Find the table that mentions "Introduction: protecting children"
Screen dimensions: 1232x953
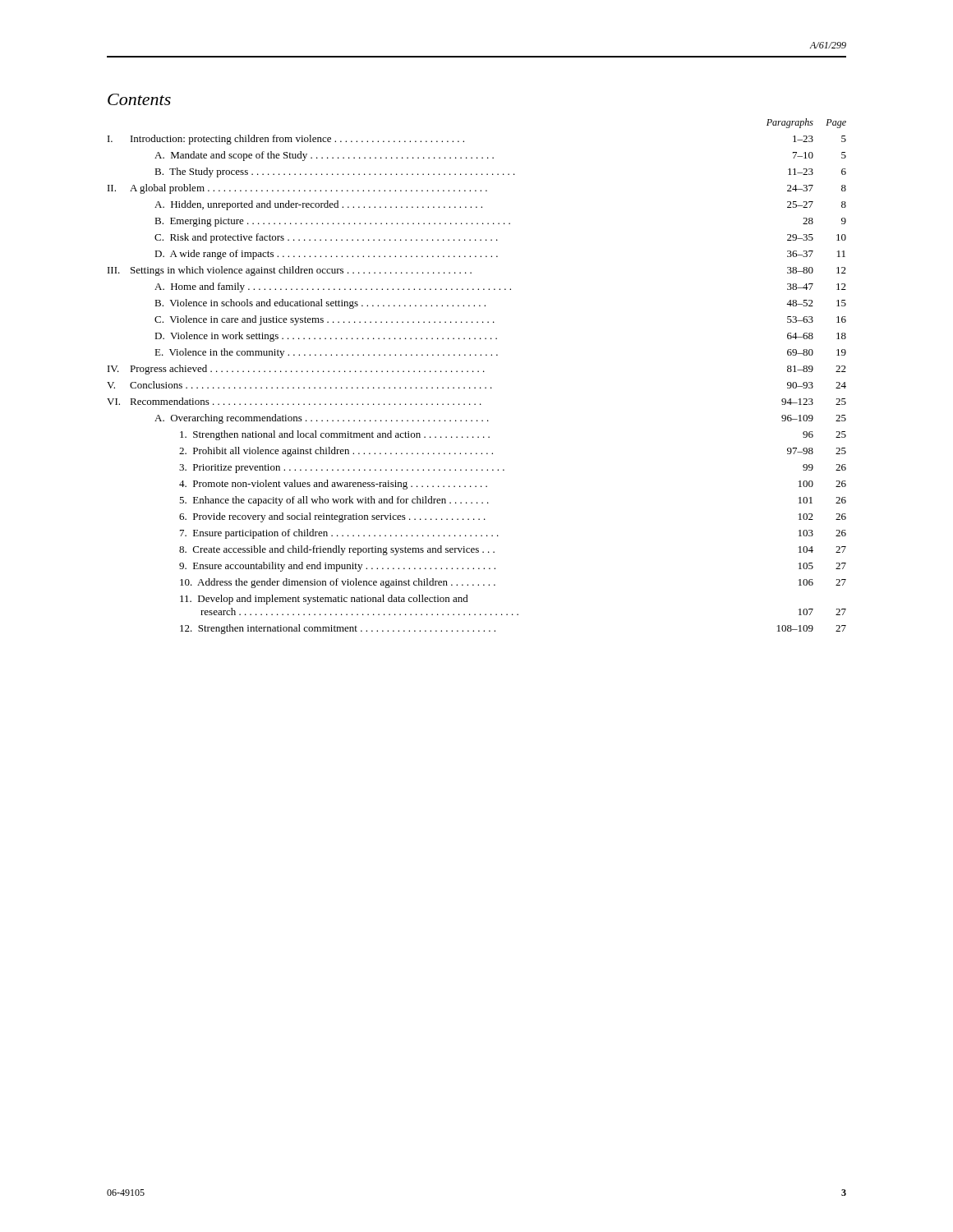476,384
